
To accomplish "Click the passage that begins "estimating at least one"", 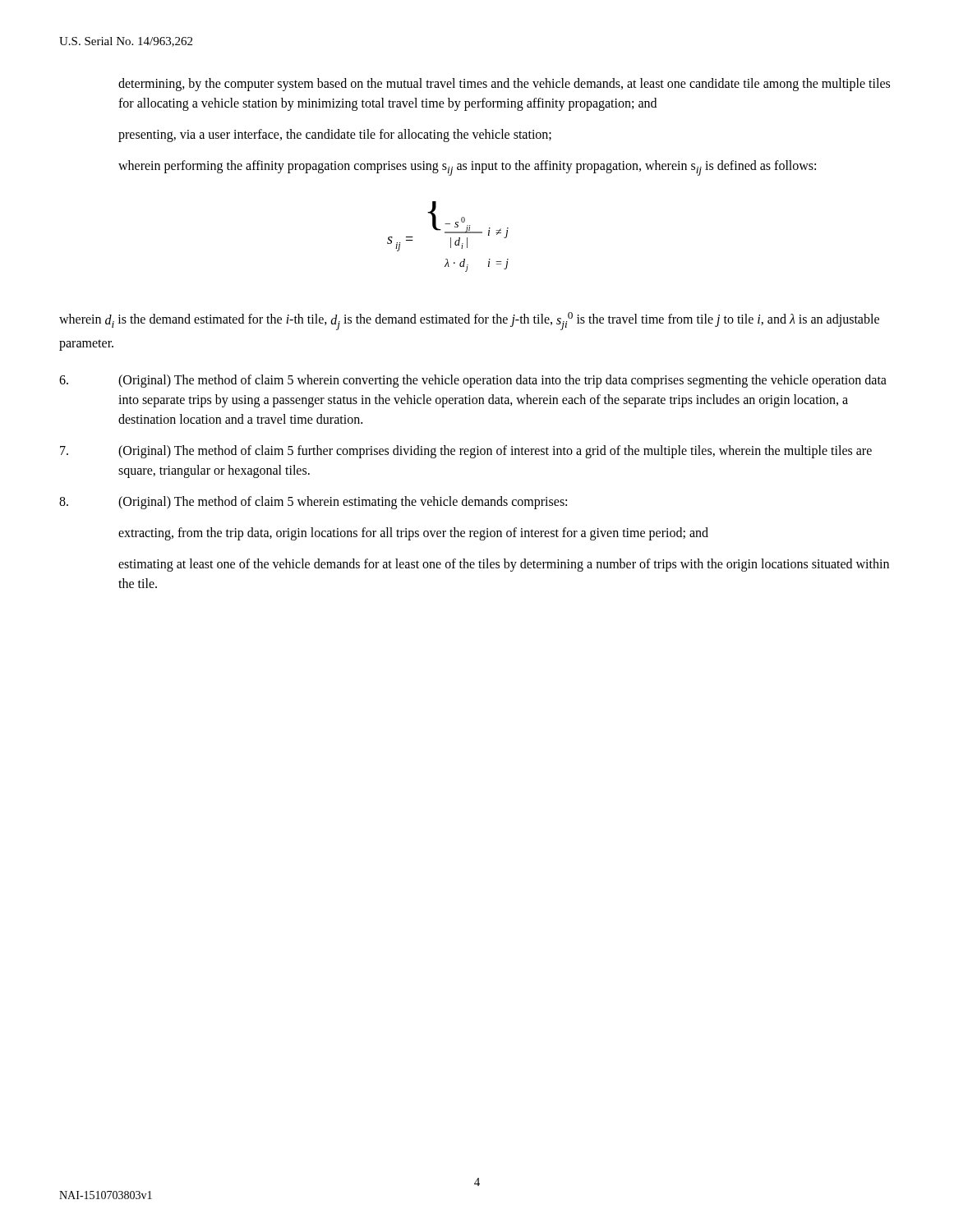I will [504, 573].
